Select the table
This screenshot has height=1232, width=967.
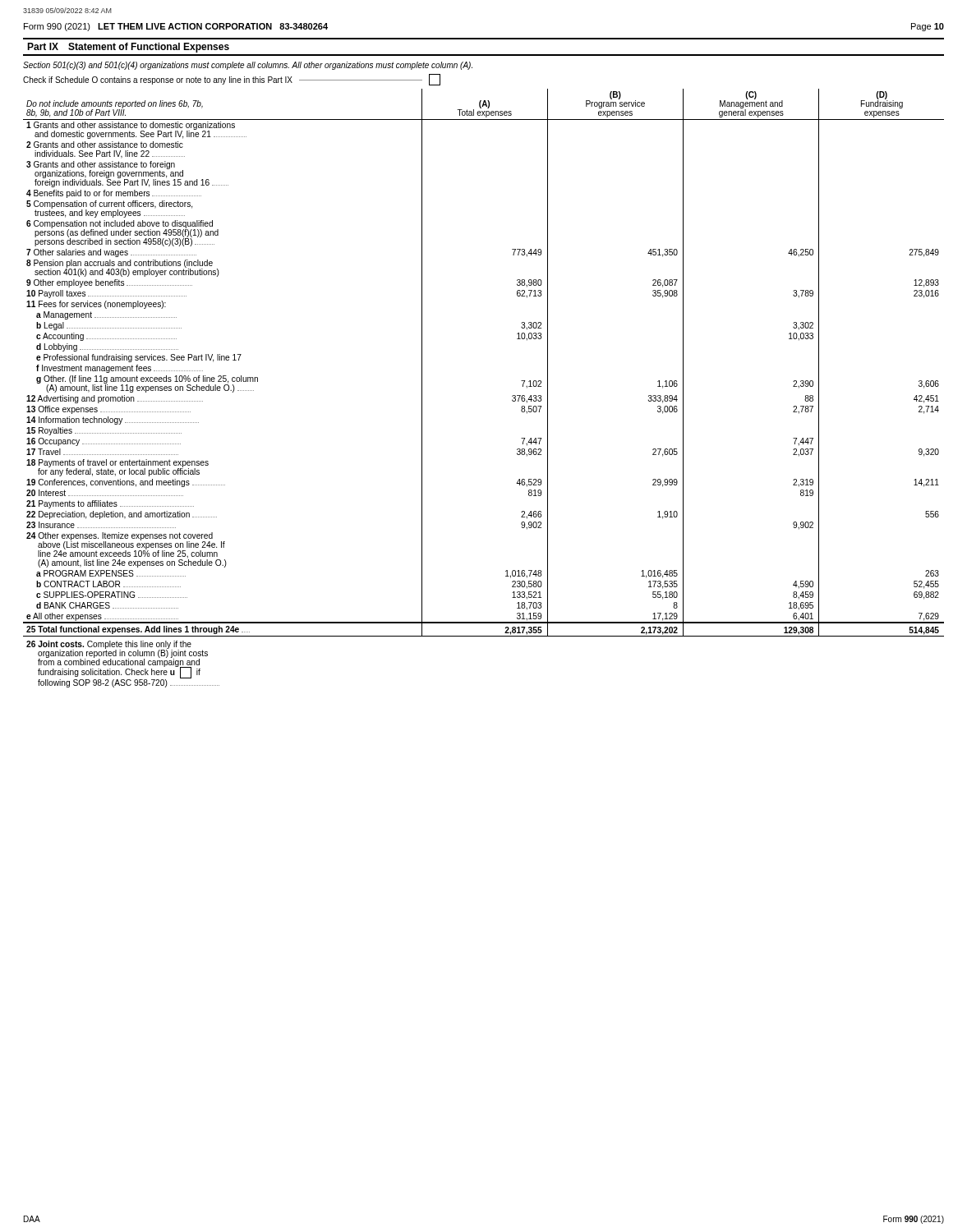click(484, 389)
